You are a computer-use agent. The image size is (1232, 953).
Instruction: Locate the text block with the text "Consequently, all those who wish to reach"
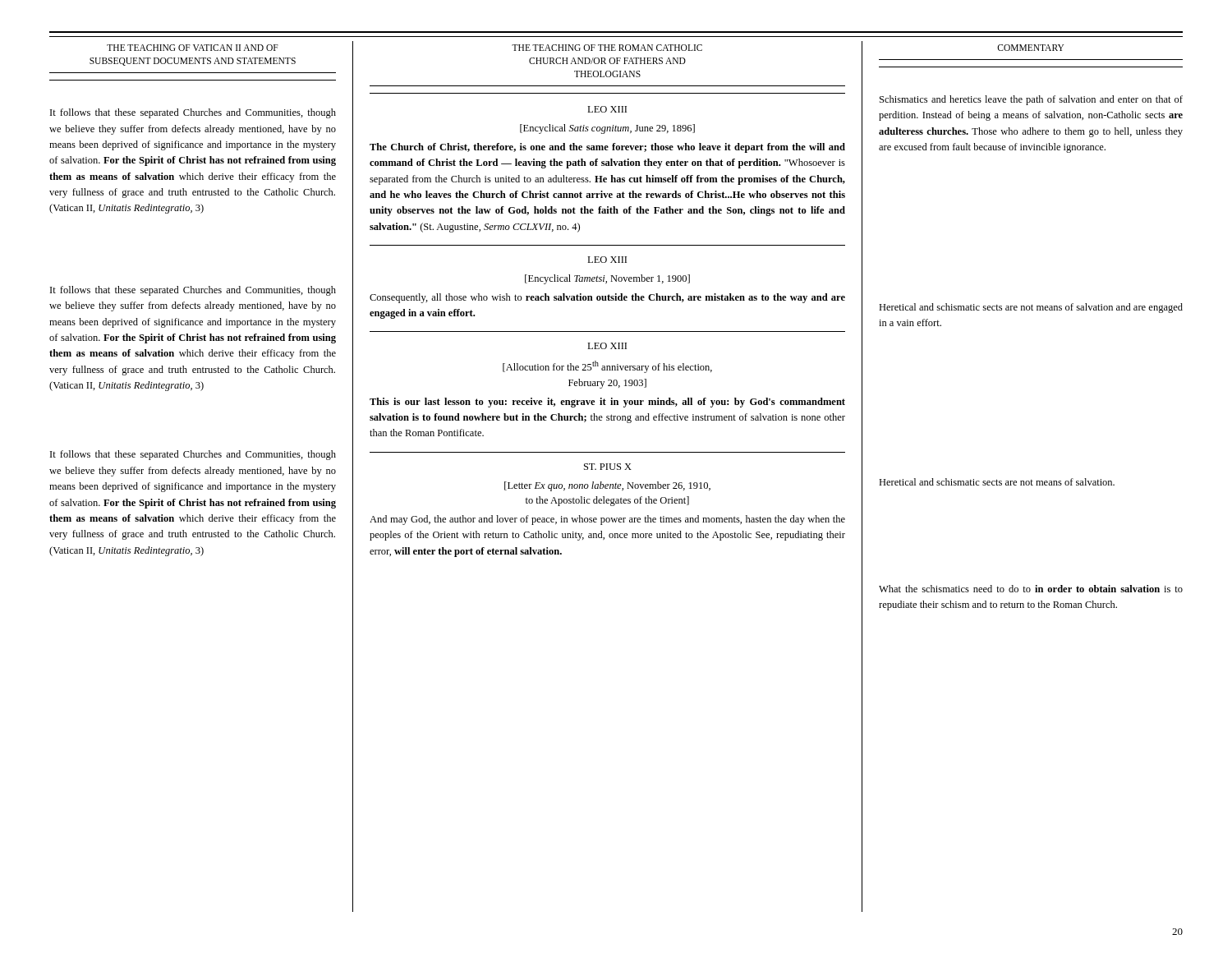(607, 305)
